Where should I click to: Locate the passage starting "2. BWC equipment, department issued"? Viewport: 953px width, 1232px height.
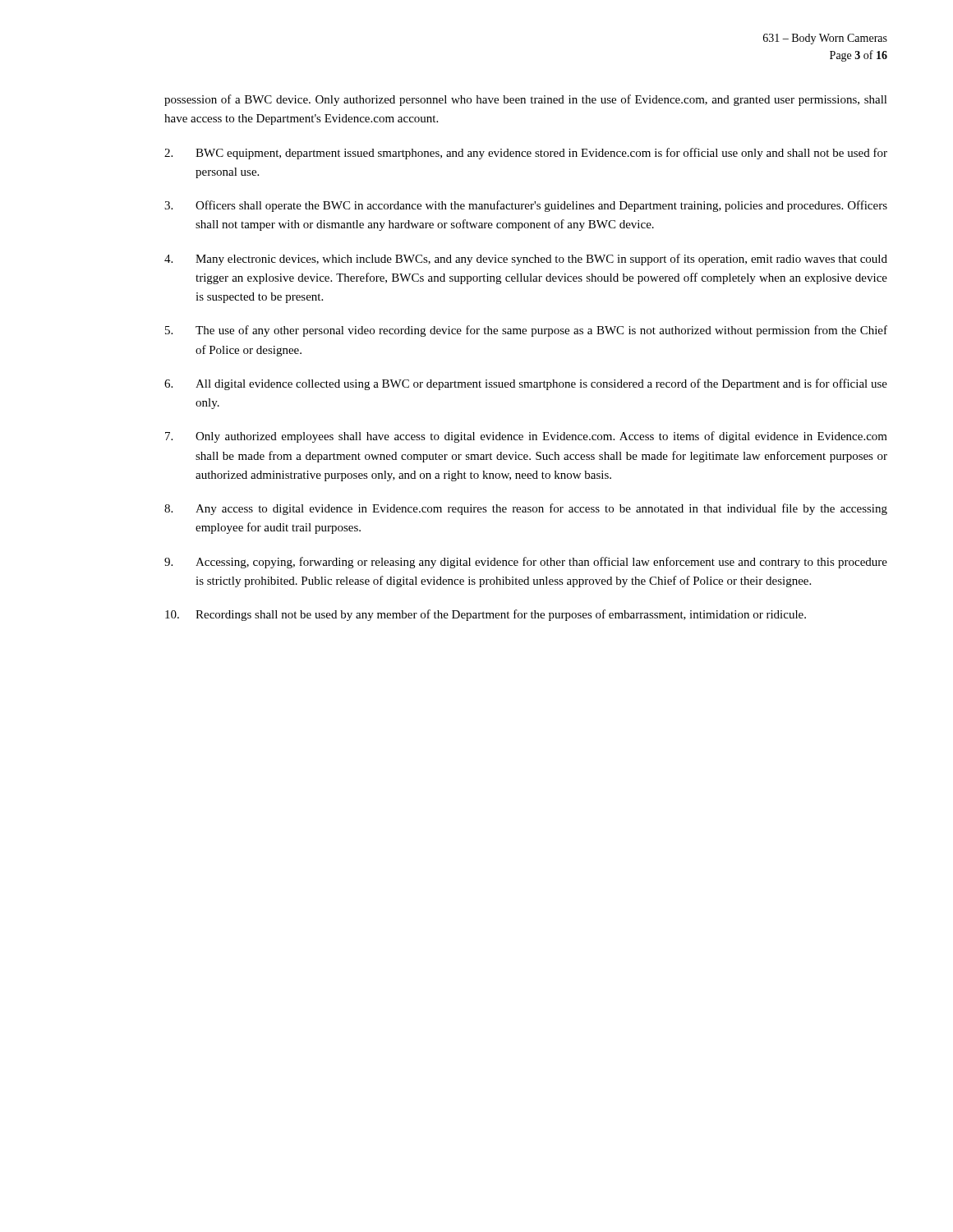click(x=526, y=162)
